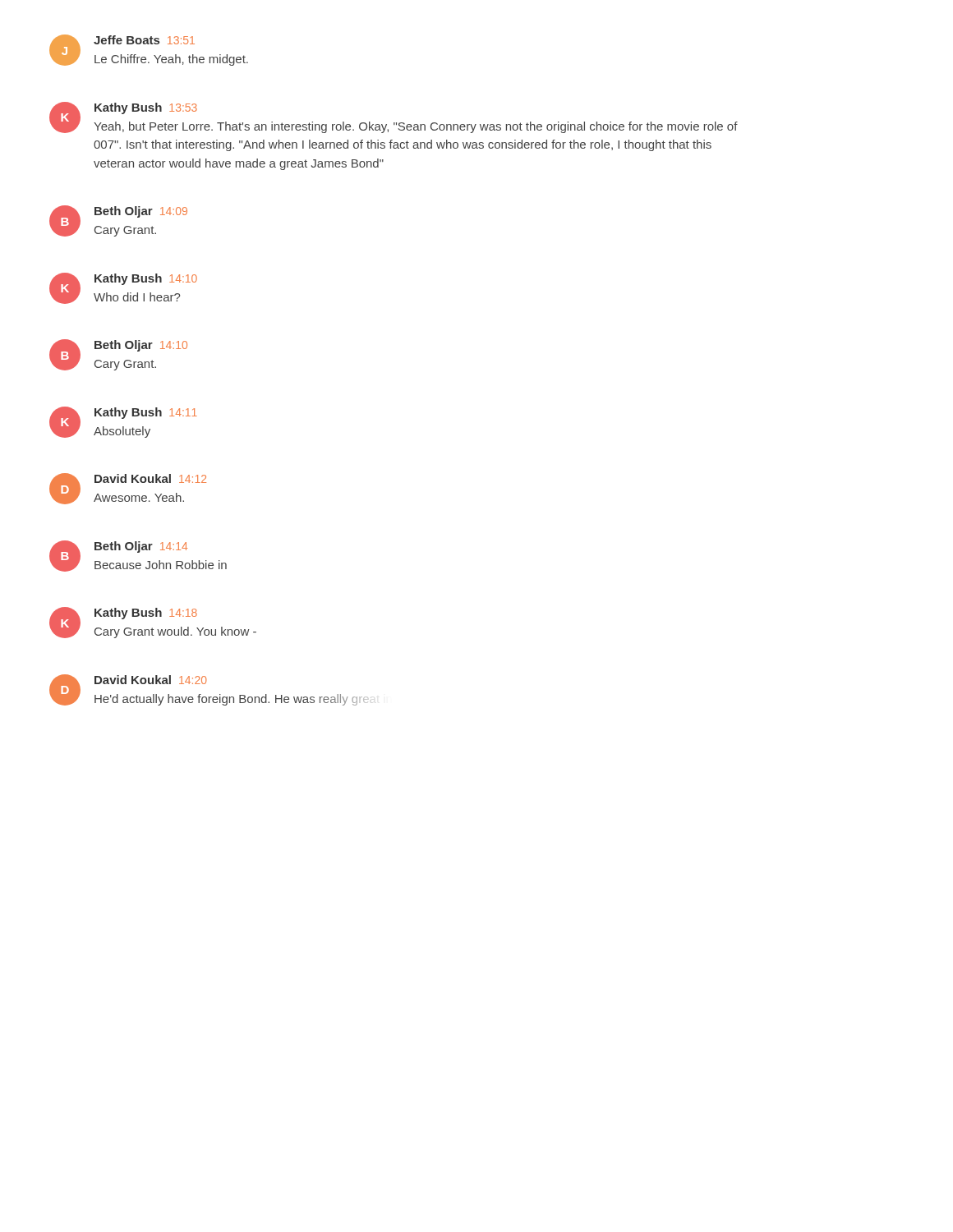Locate the passage starting "J Jeffe Boats 13:51 Le Chiffre. Yeah,"
953x1232 pixels.
click(149, 51)
